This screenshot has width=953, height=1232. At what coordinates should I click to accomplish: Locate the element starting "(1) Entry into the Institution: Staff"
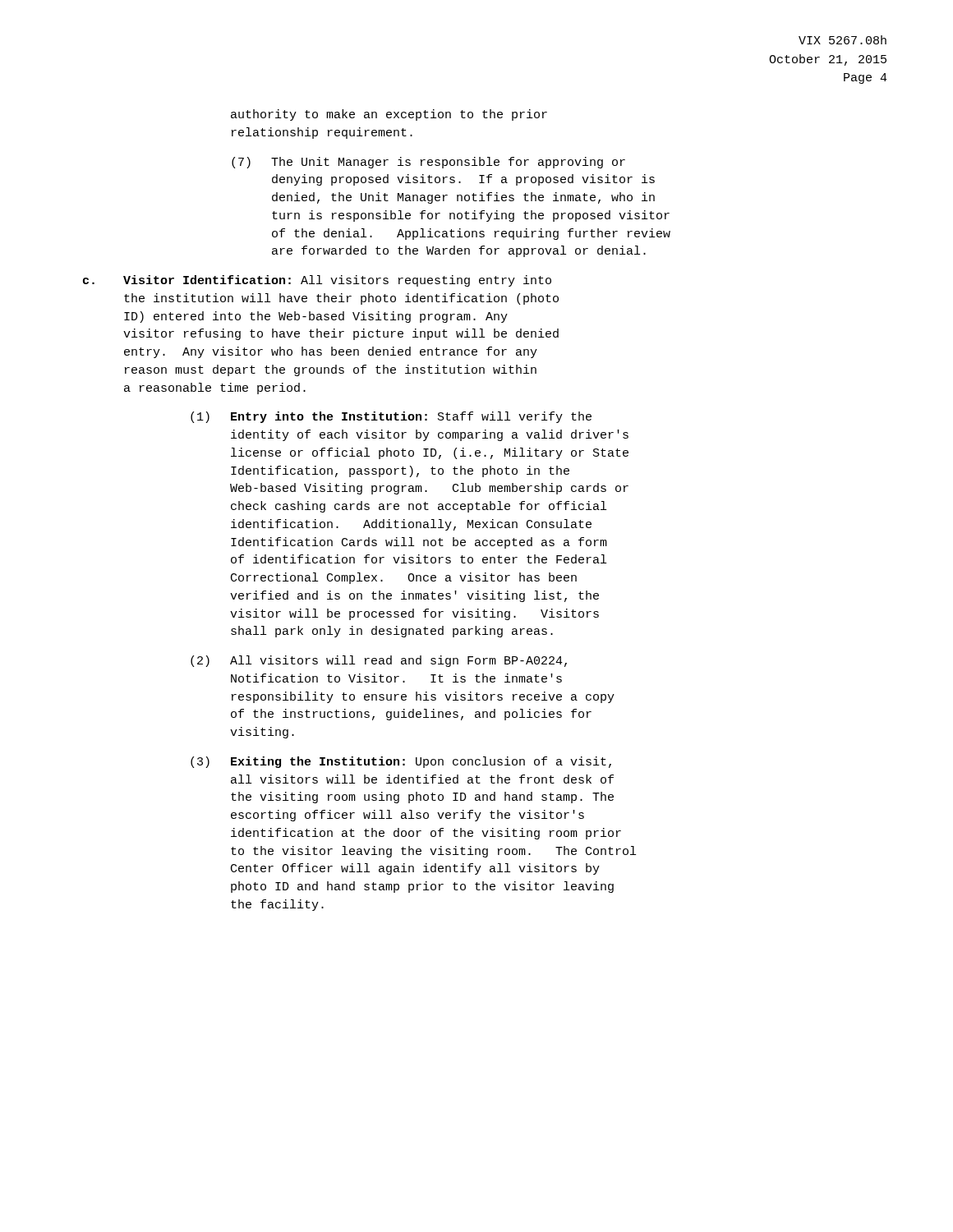click(538, 525)
